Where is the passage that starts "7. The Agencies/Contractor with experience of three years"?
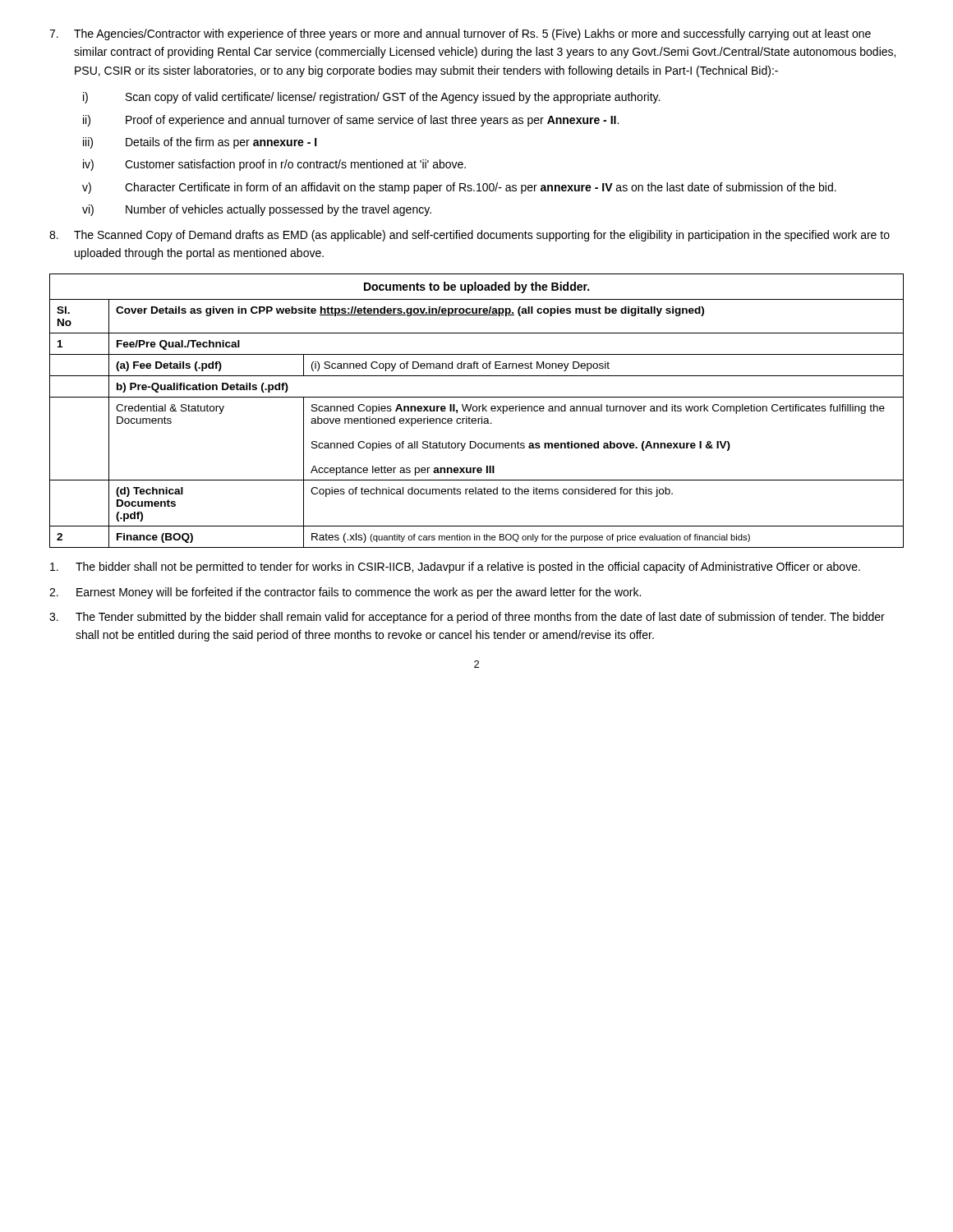Screen dimensions: 1232x953 (x=476, y=52)
